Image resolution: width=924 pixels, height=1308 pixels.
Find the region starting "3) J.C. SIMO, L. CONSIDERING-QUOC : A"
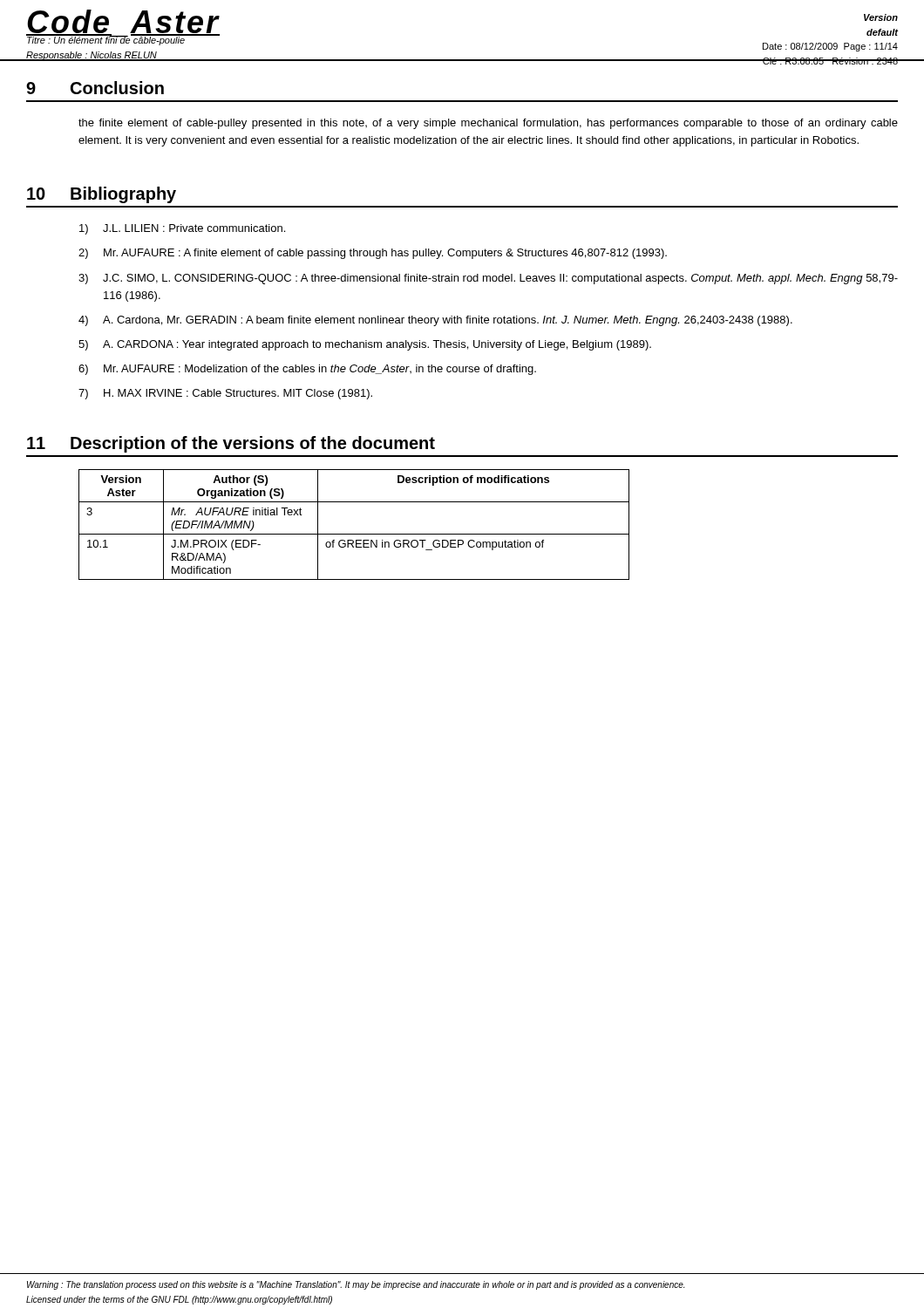[488, 287]
